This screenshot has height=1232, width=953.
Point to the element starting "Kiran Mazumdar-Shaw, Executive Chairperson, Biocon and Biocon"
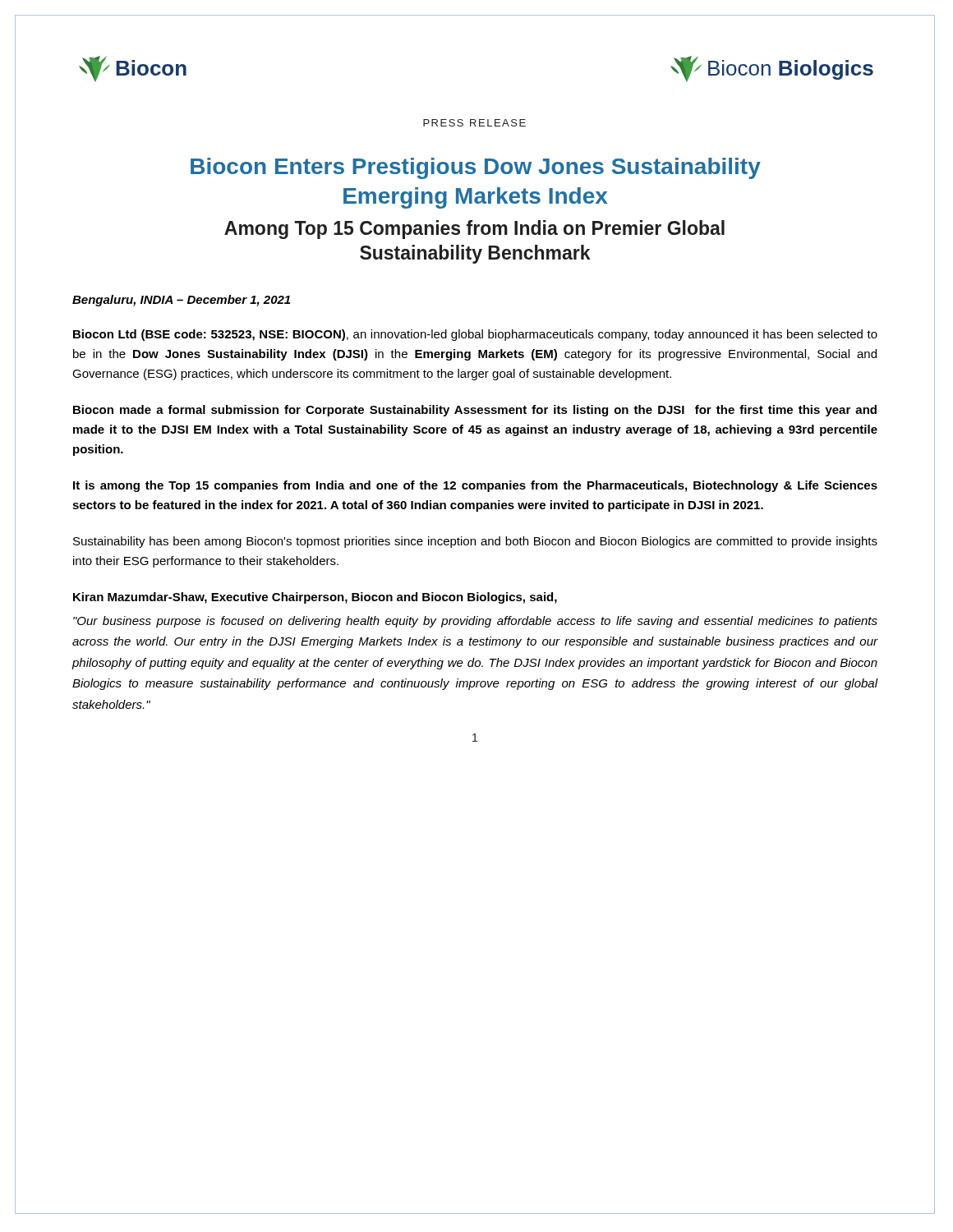tap(315, 596)
